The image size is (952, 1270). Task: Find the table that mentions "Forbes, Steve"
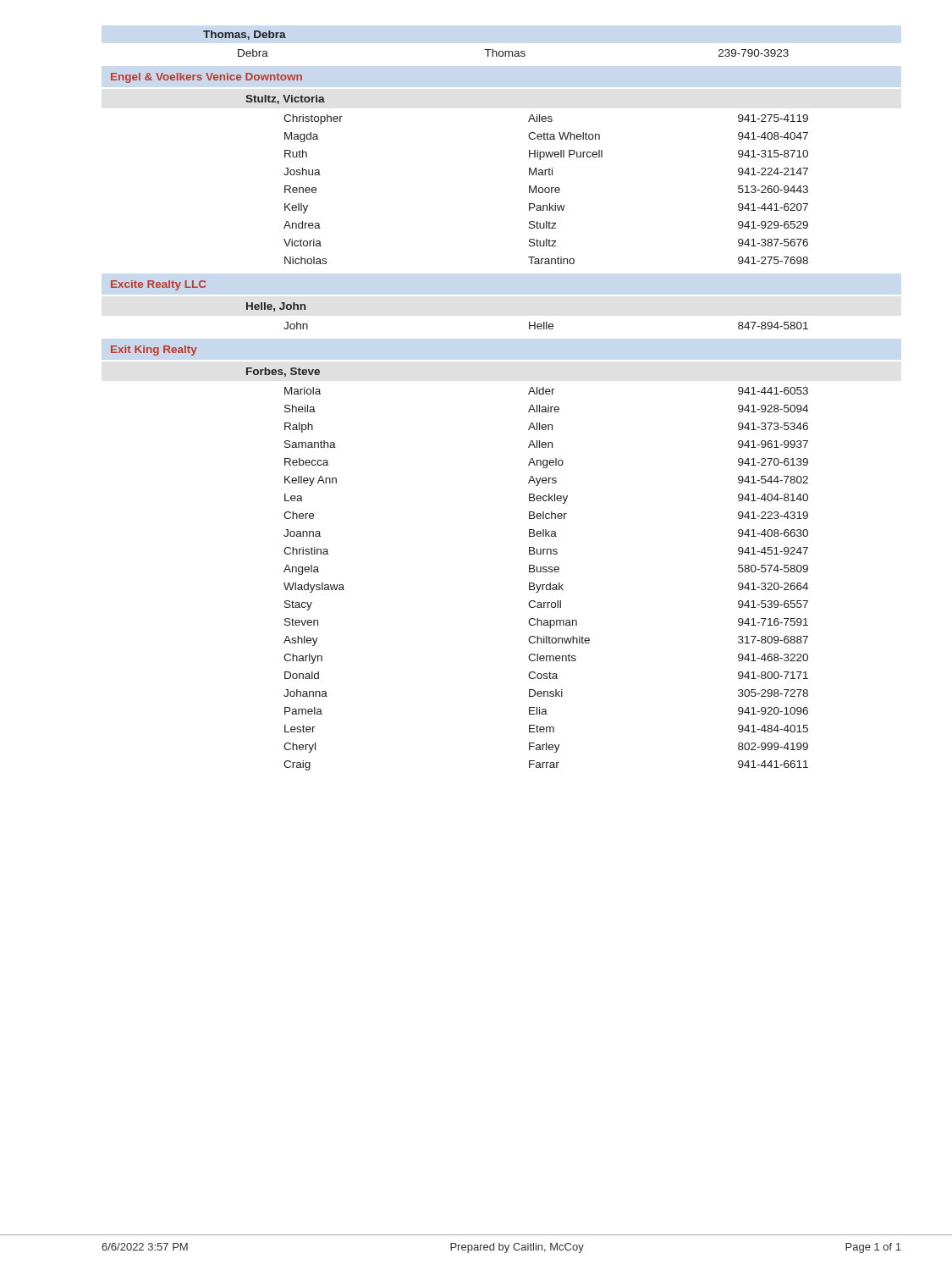(x=501, y=568)
